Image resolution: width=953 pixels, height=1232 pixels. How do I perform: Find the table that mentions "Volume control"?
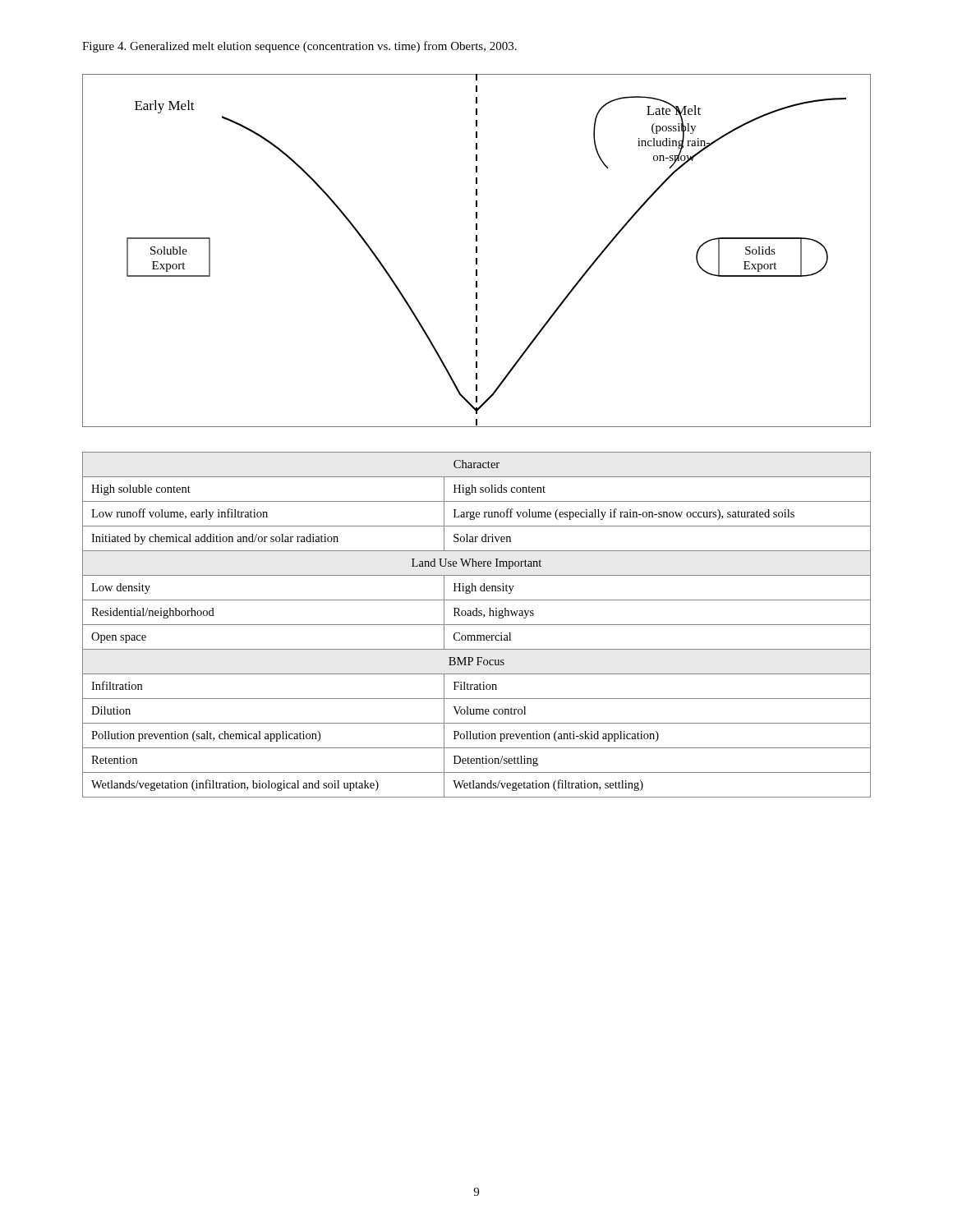[476, 625]
